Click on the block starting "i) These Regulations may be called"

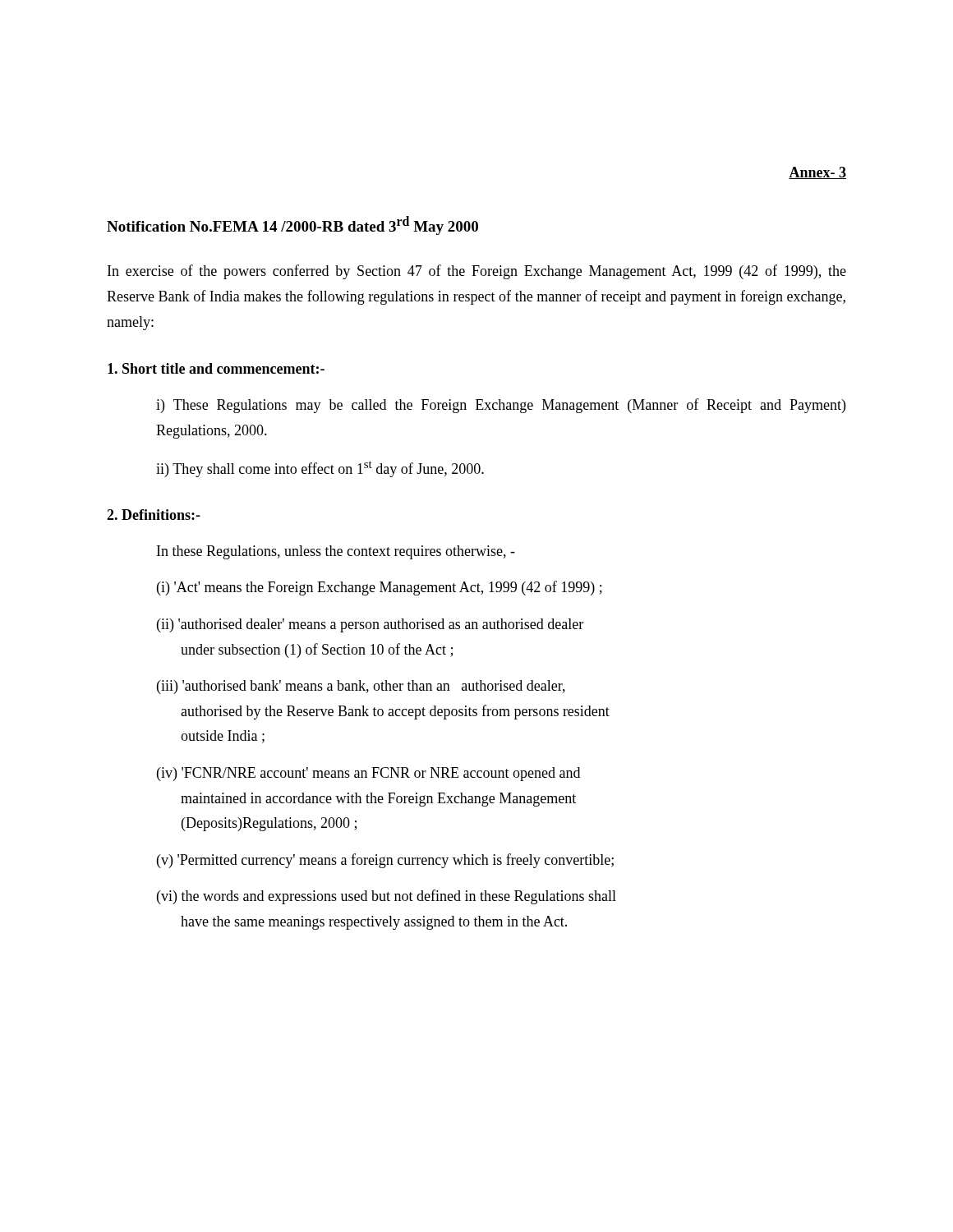(501, 418)
